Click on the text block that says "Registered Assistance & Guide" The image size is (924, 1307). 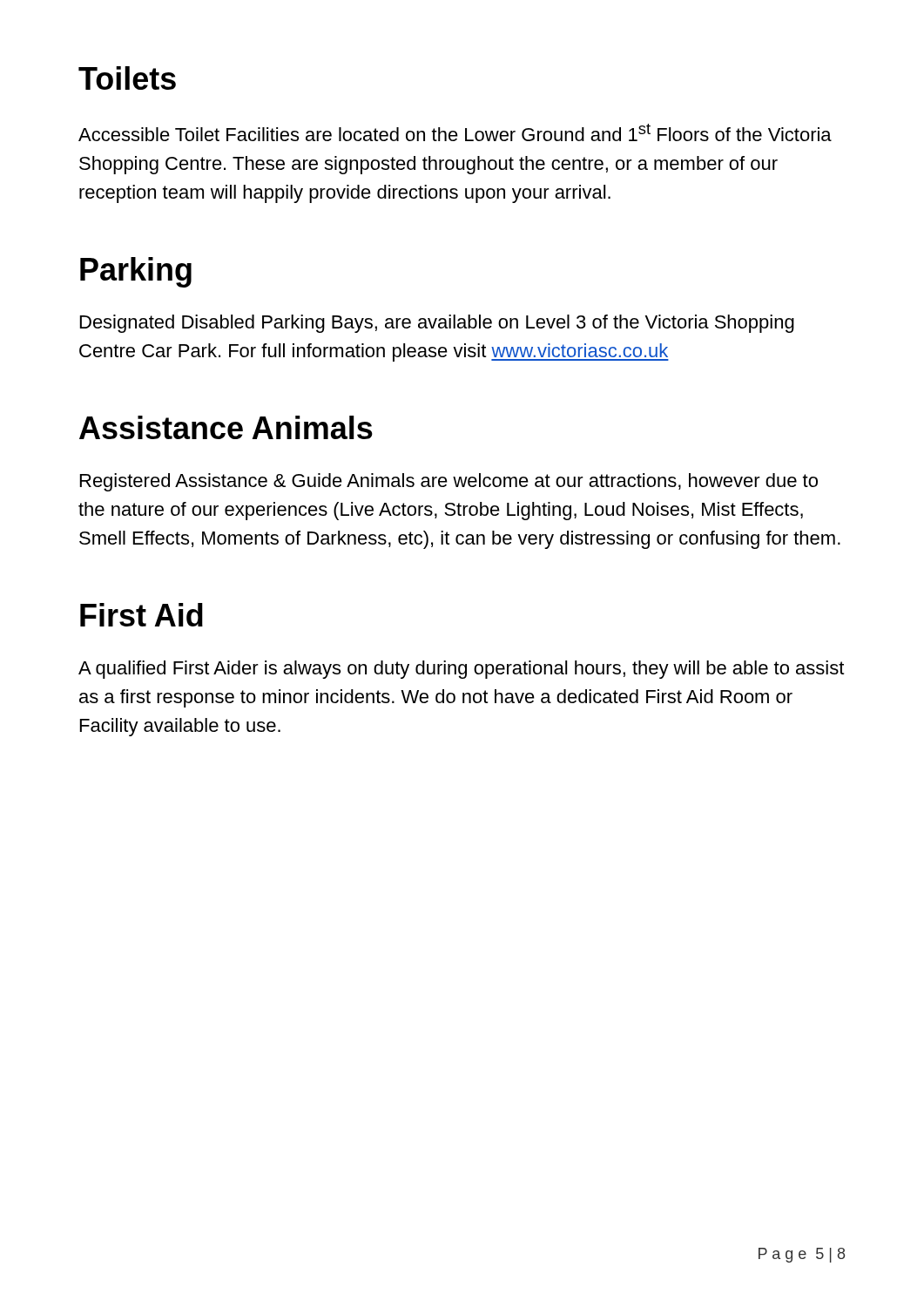pyautogui.click(x=462, y=510)
